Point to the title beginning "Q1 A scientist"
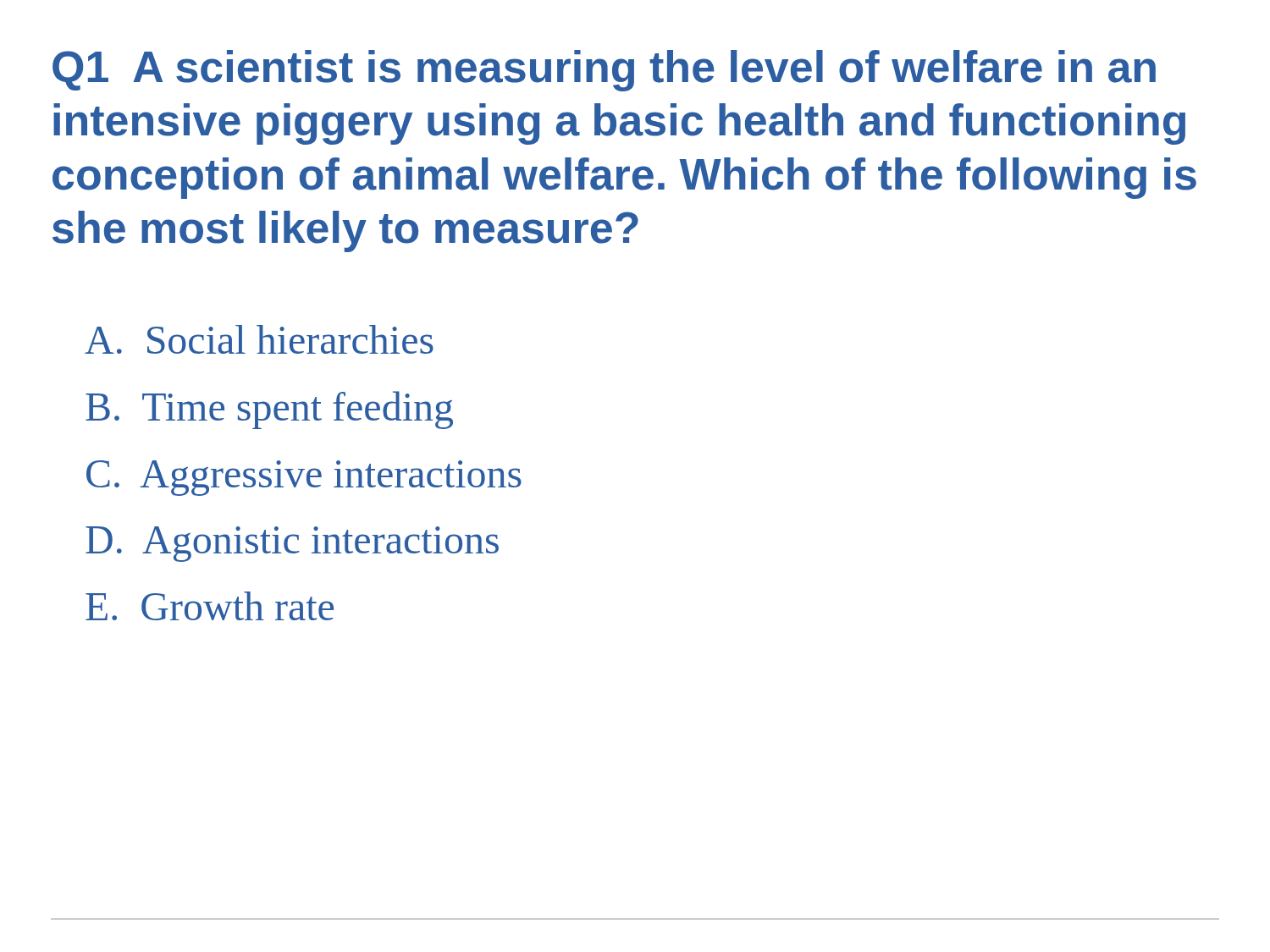The width and height of the screenshot is (1270, 952). click(635, 148)
